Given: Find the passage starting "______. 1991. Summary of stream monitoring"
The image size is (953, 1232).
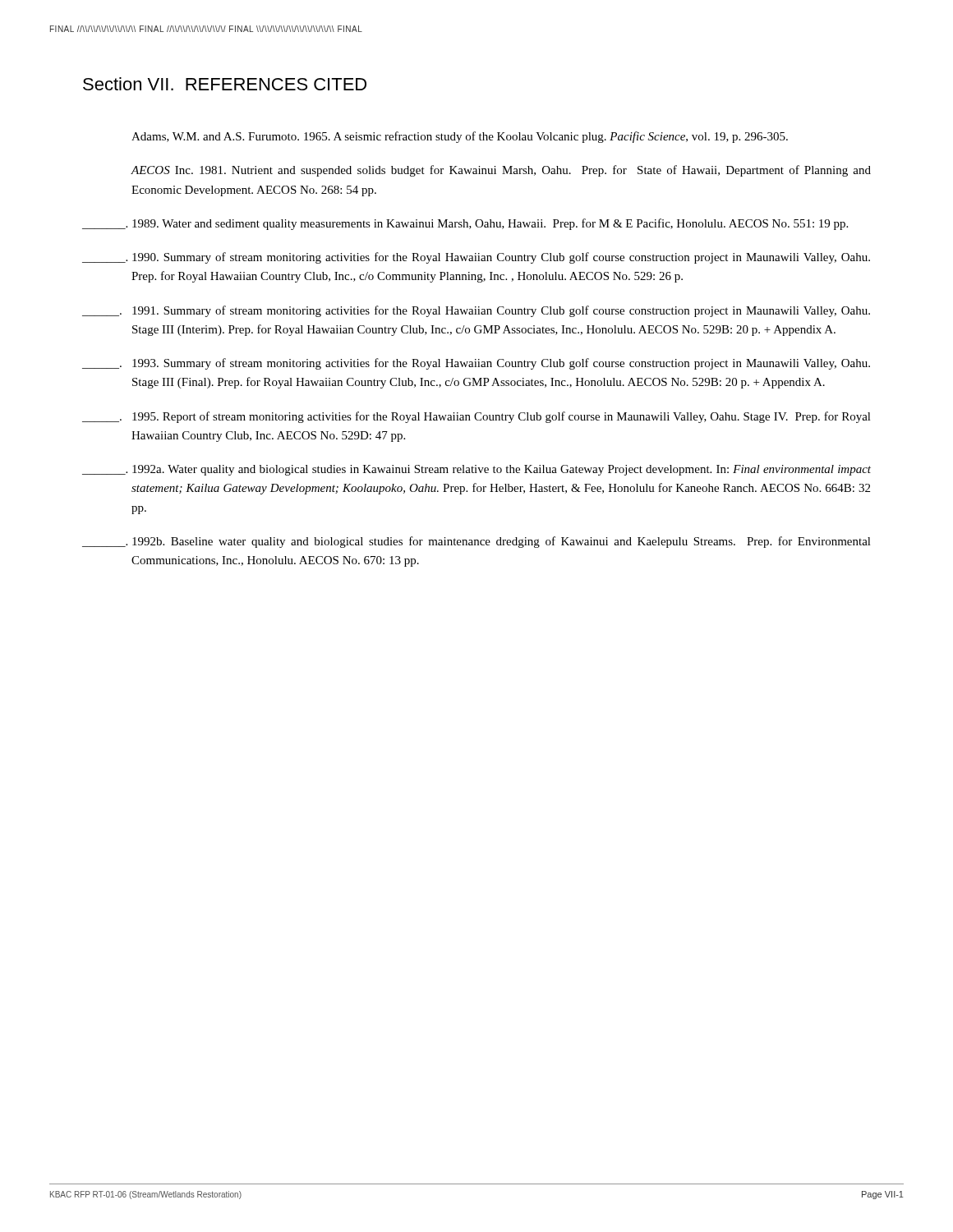Looking at the screenshot, I should pyautogui.click(x=476, y=320).
